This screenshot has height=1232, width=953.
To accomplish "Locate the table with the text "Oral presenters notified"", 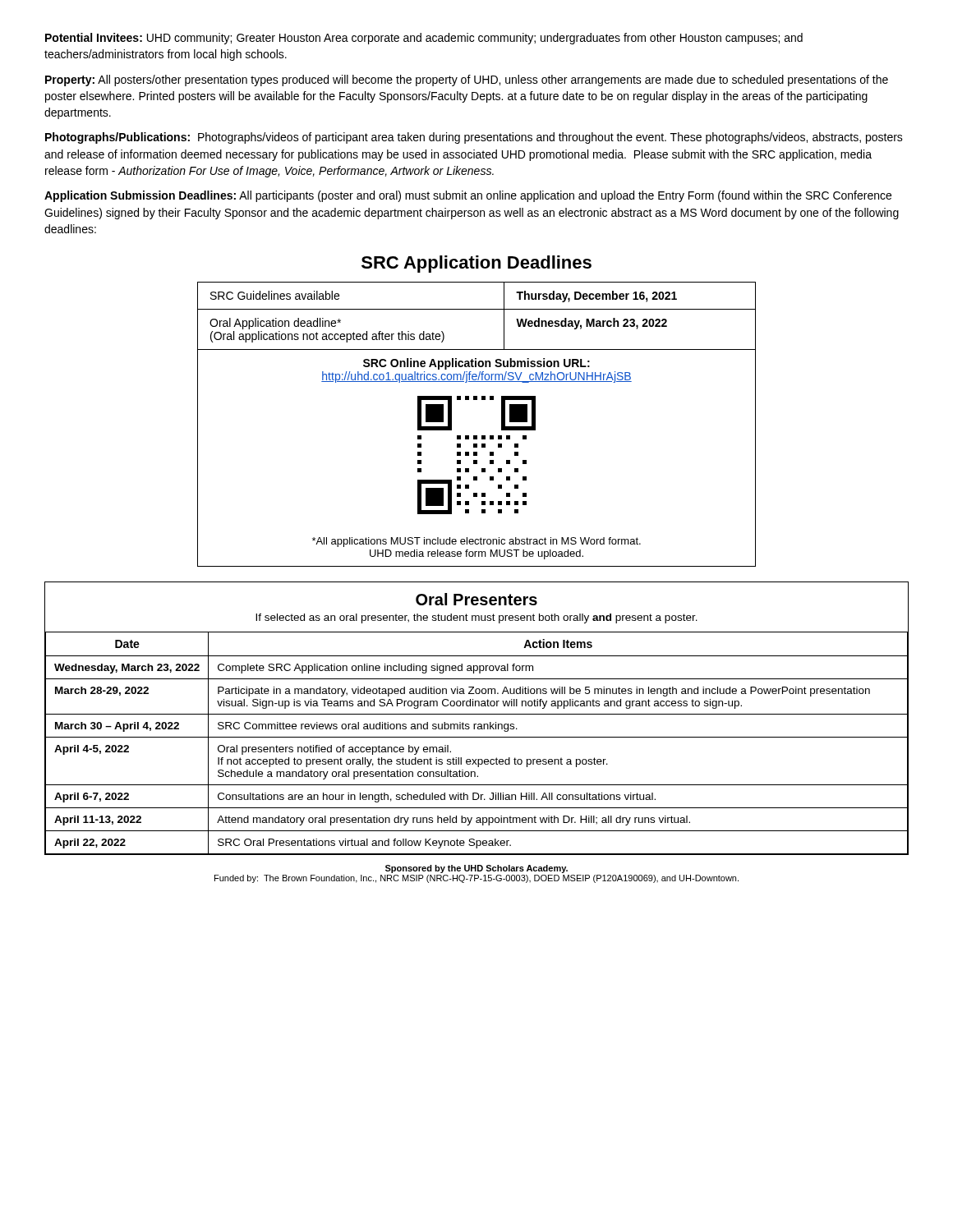I will (476, 719).
